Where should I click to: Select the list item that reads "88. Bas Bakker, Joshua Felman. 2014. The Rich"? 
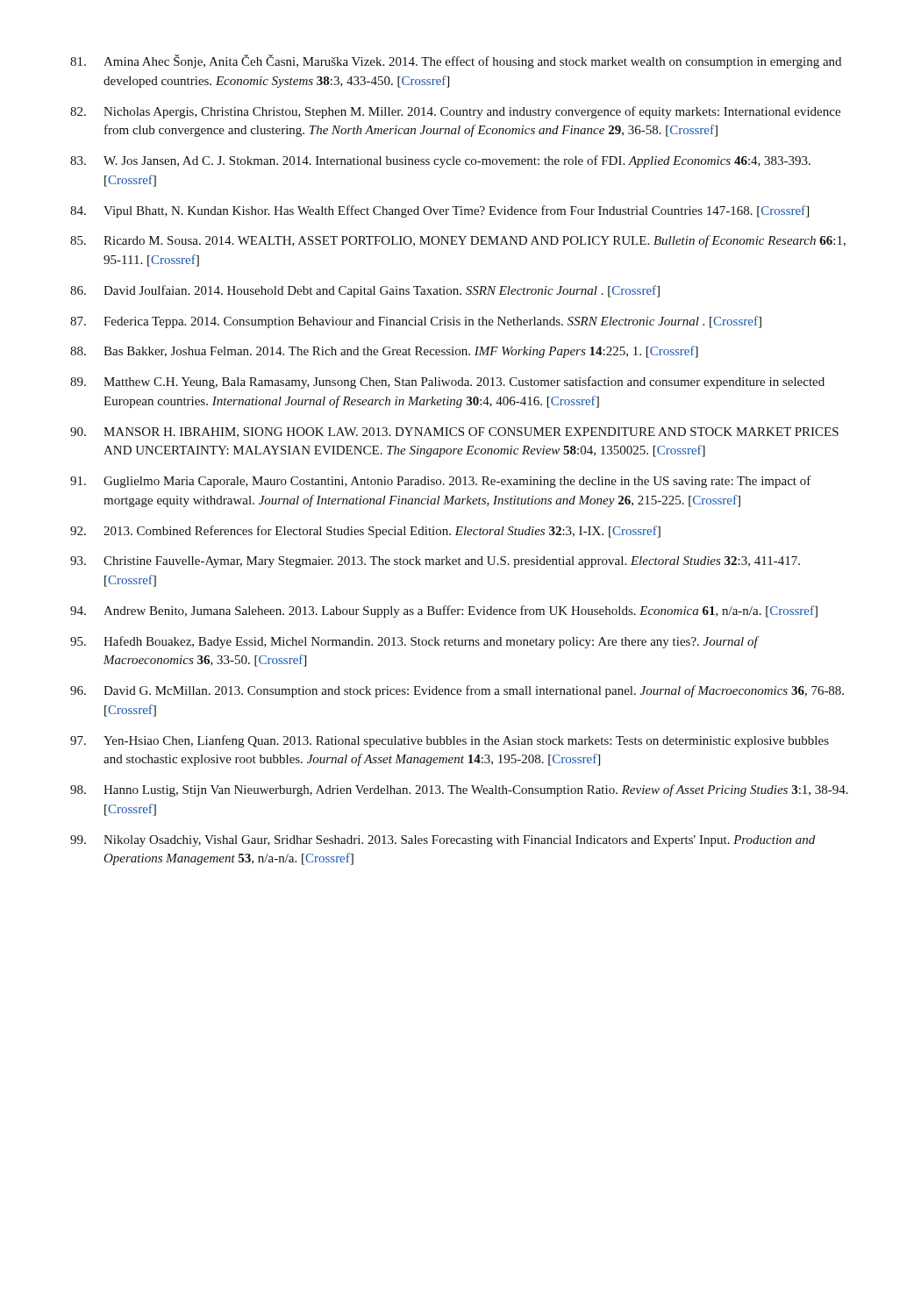460,352
